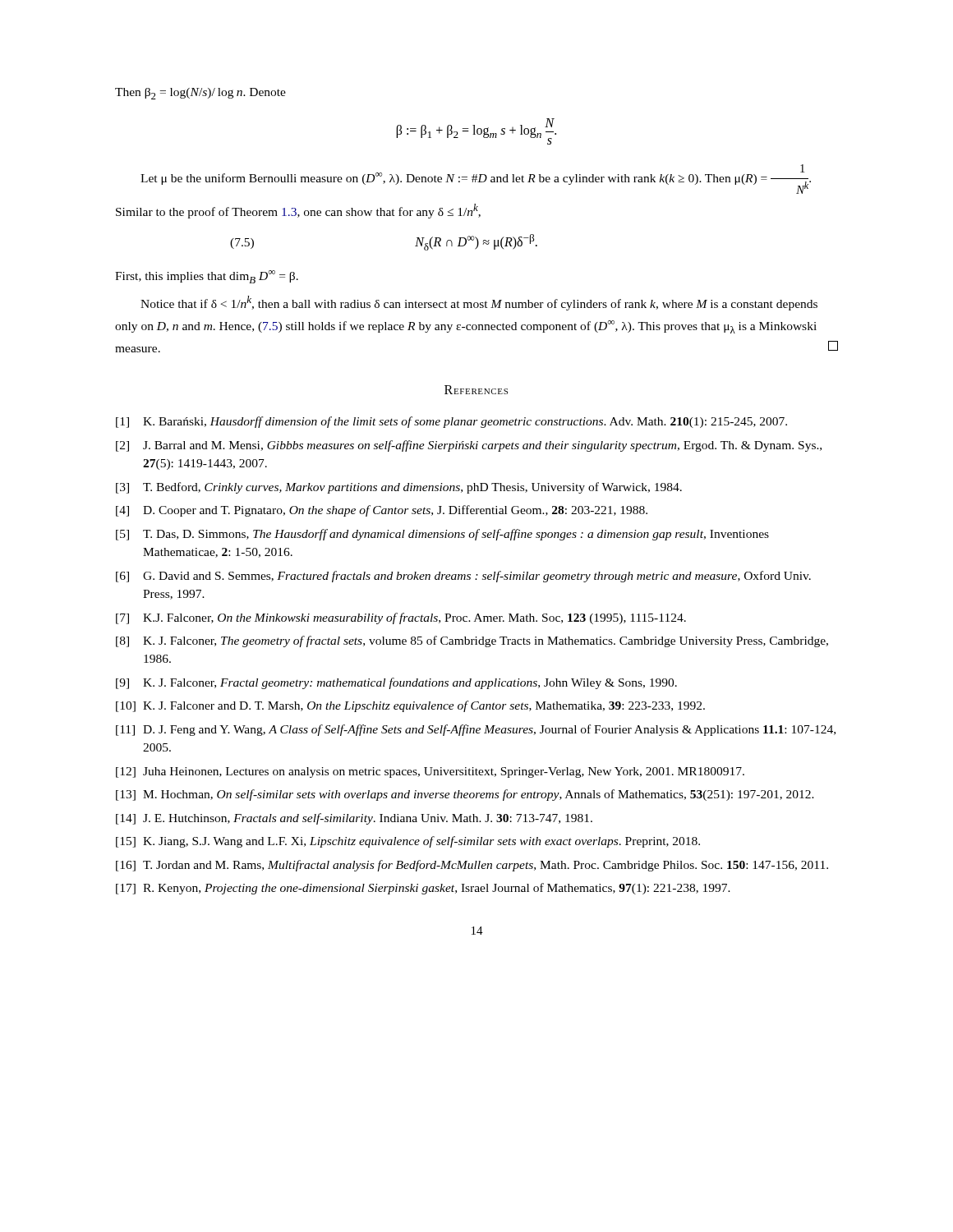Viewport: 953px width, 1232px height.
Task: Click on the list item with the text "[15] K. Jiang, S.J. Wang and"
Action: [x=476, y=841]
